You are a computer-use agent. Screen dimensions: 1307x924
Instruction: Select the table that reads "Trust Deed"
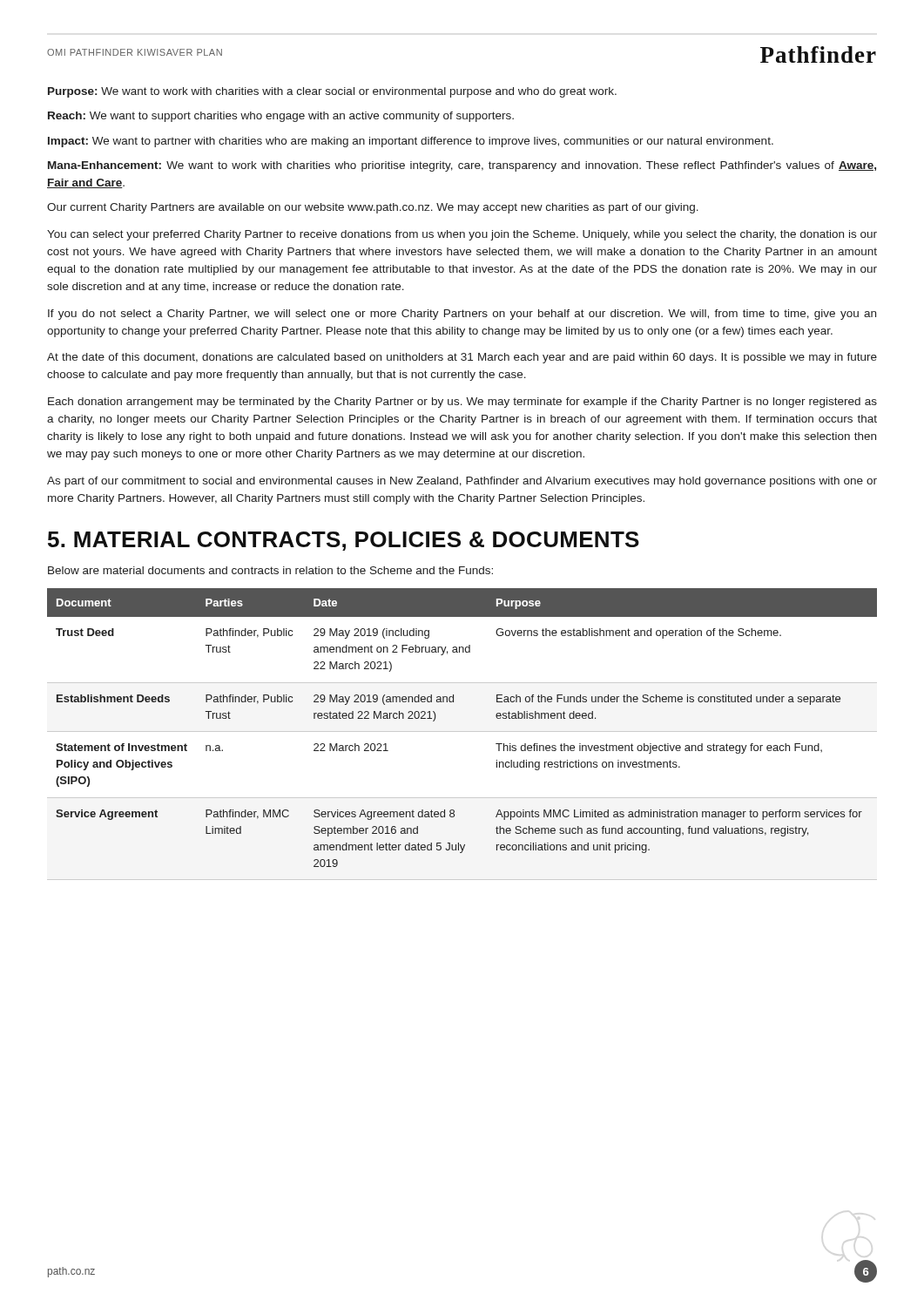[462, 734]
